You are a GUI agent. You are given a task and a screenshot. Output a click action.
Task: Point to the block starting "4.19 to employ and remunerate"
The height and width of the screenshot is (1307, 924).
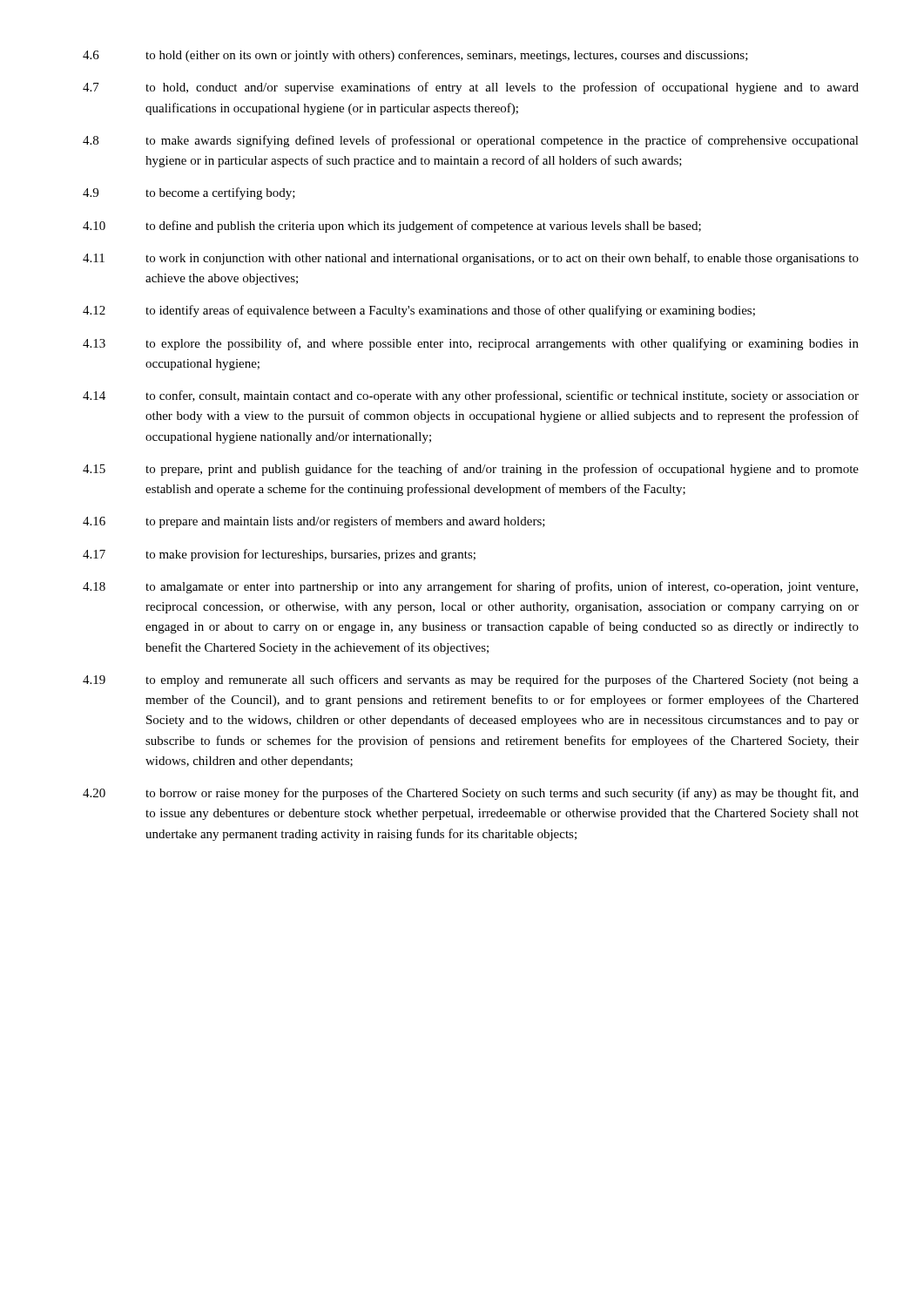(x=471, y=720)
